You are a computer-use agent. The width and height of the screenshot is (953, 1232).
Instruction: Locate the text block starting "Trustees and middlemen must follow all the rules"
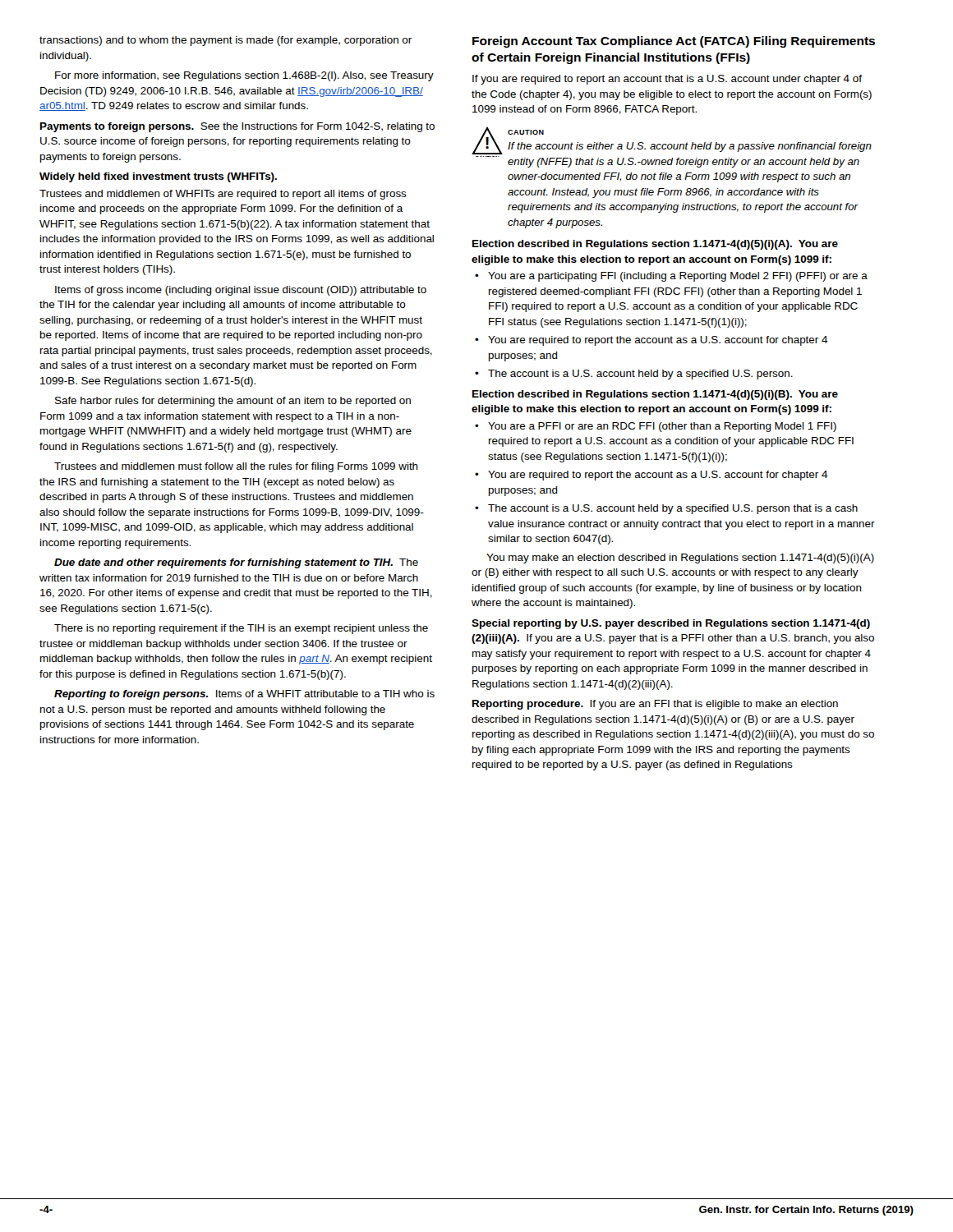coord(237,505)
